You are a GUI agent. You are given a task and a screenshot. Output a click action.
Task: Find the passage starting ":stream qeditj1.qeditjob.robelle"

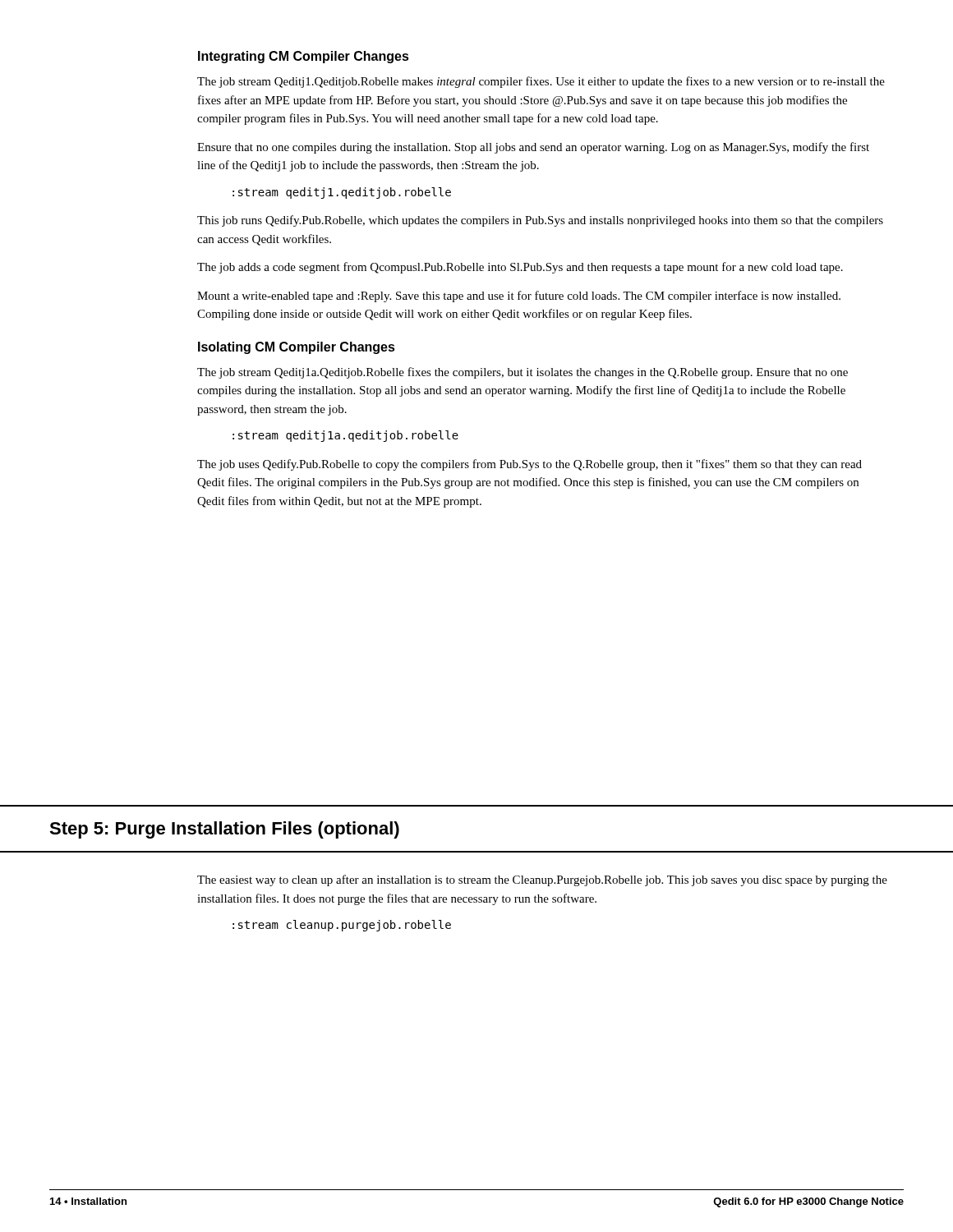point(341,192)
